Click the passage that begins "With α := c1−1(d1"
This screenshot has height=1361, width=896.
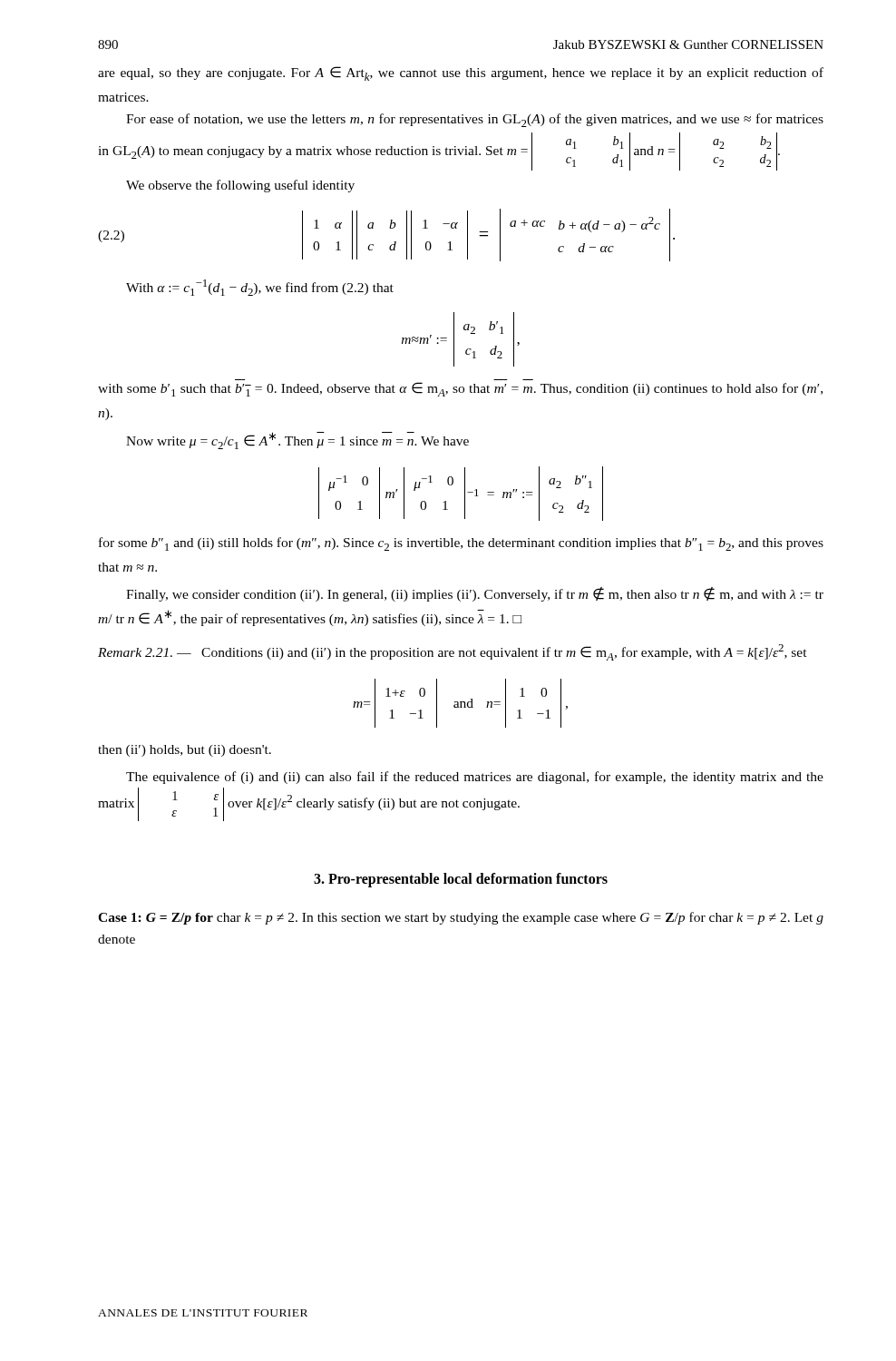click(260, 287)
